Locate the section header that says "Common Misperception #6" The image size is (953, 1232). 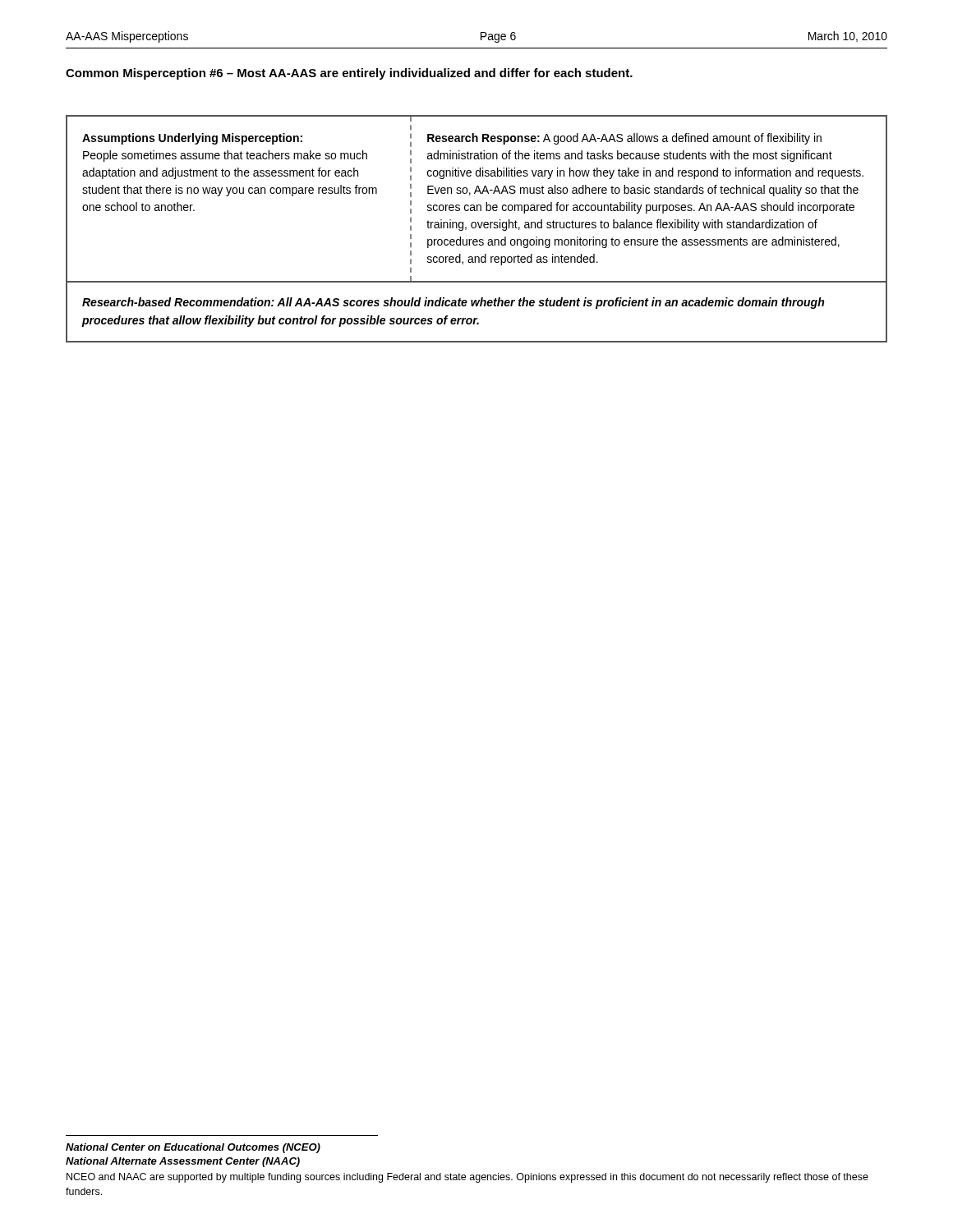[476, 73]
